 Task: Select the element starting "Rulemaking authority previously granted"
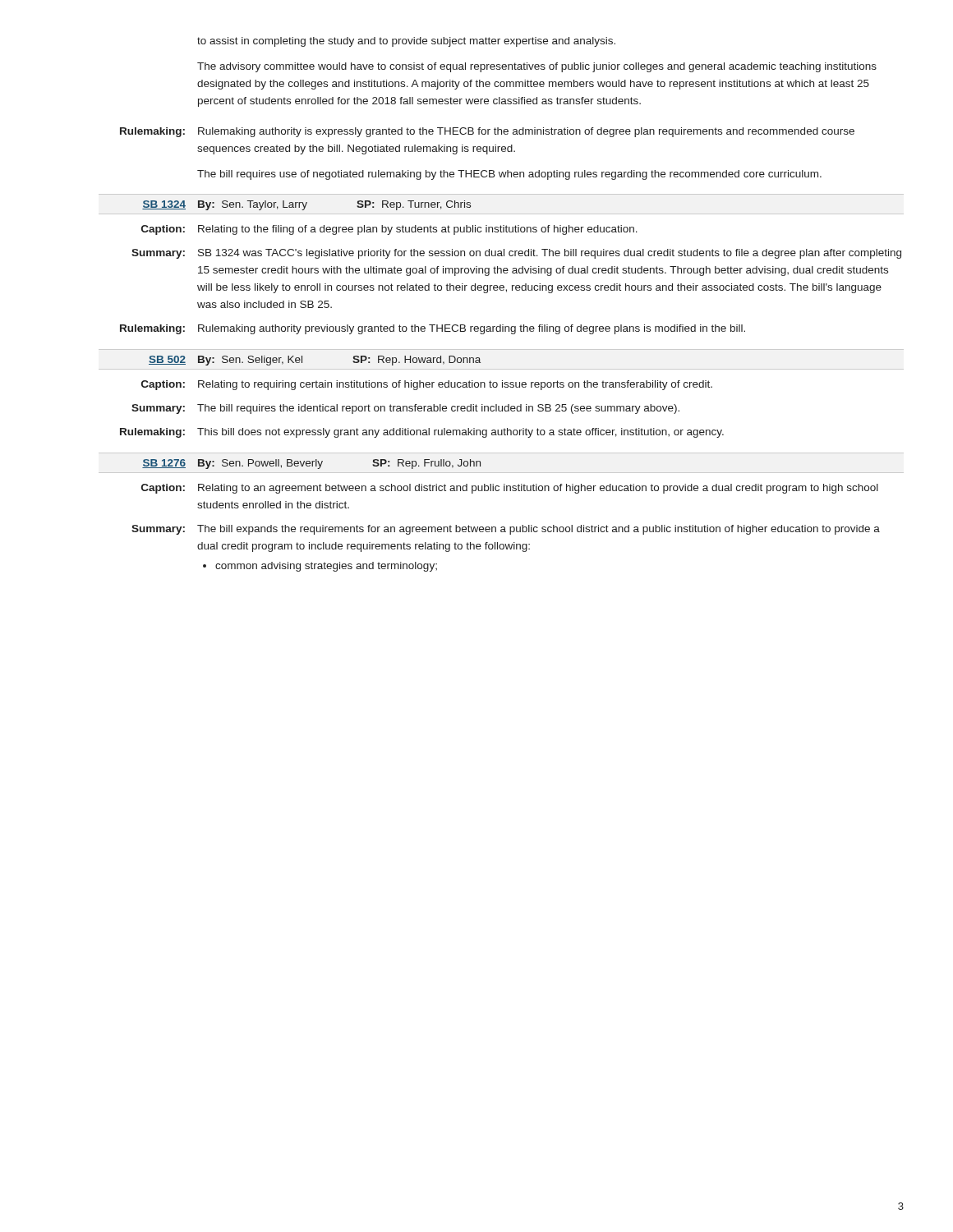click(472, 328)
